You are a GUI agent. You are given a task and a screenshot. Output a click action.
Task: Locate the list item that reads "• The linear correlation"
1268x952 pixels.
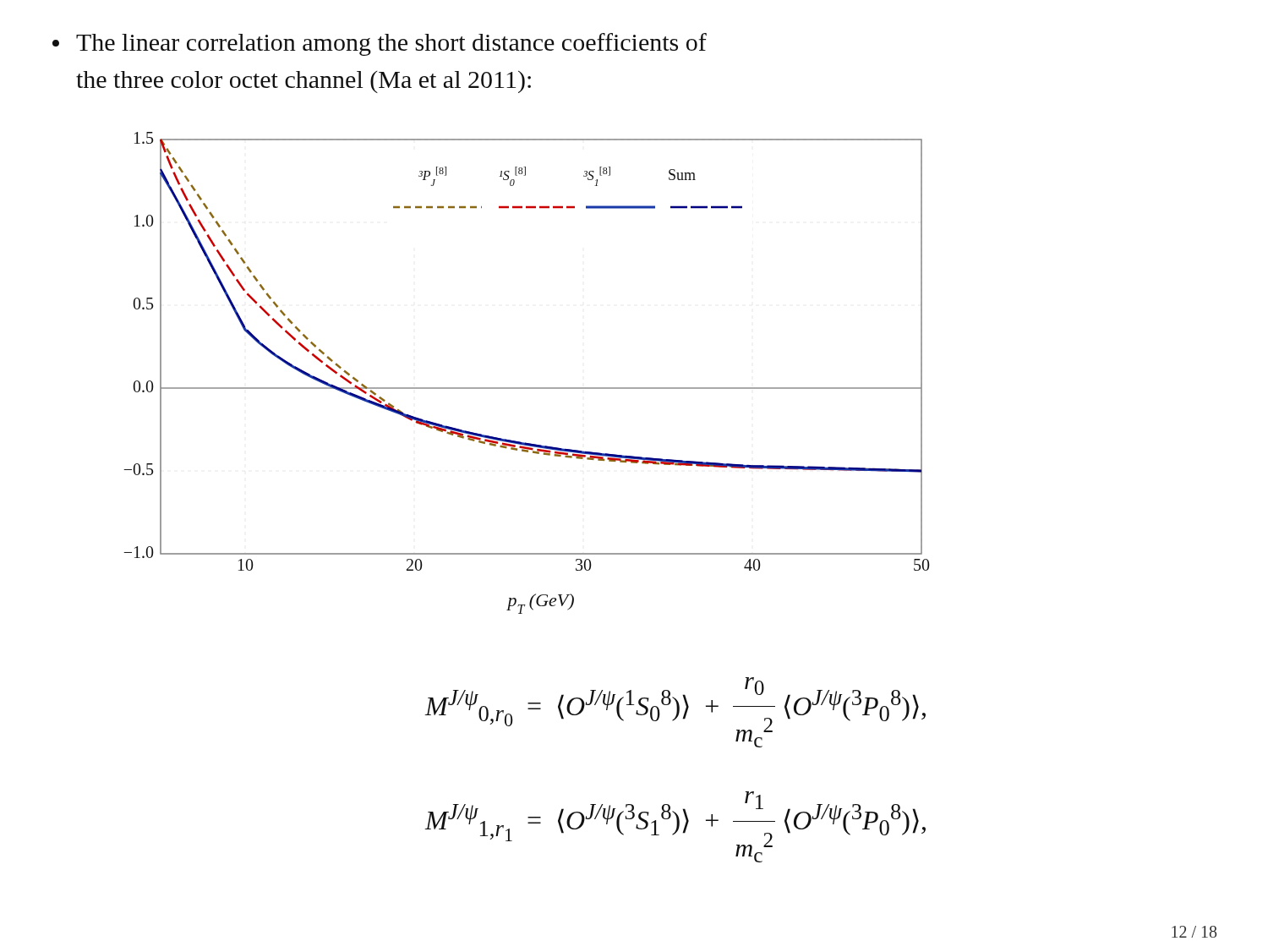379,60
